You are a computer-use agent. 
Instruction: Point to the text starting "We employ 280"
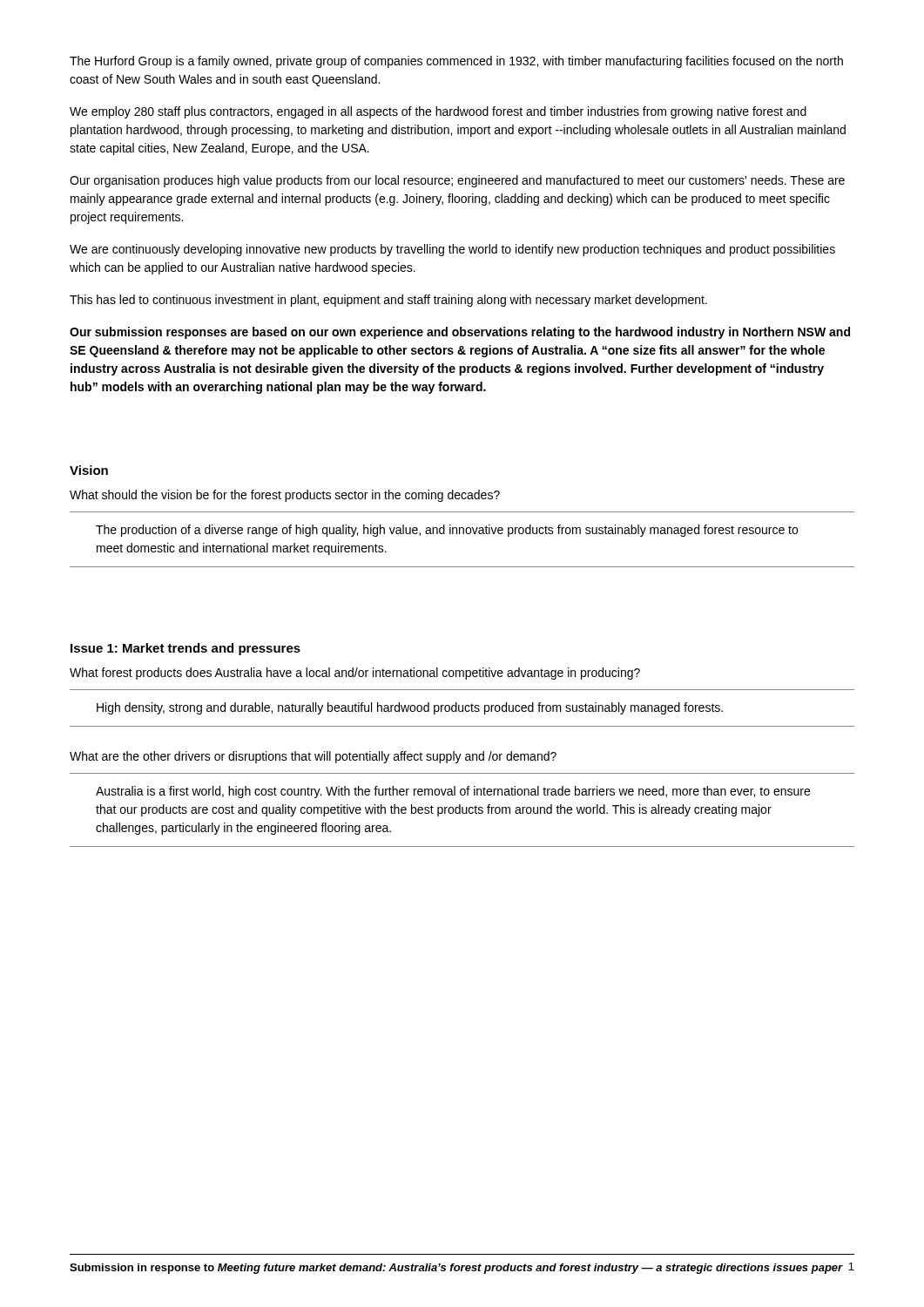click(x=458, y=130)
